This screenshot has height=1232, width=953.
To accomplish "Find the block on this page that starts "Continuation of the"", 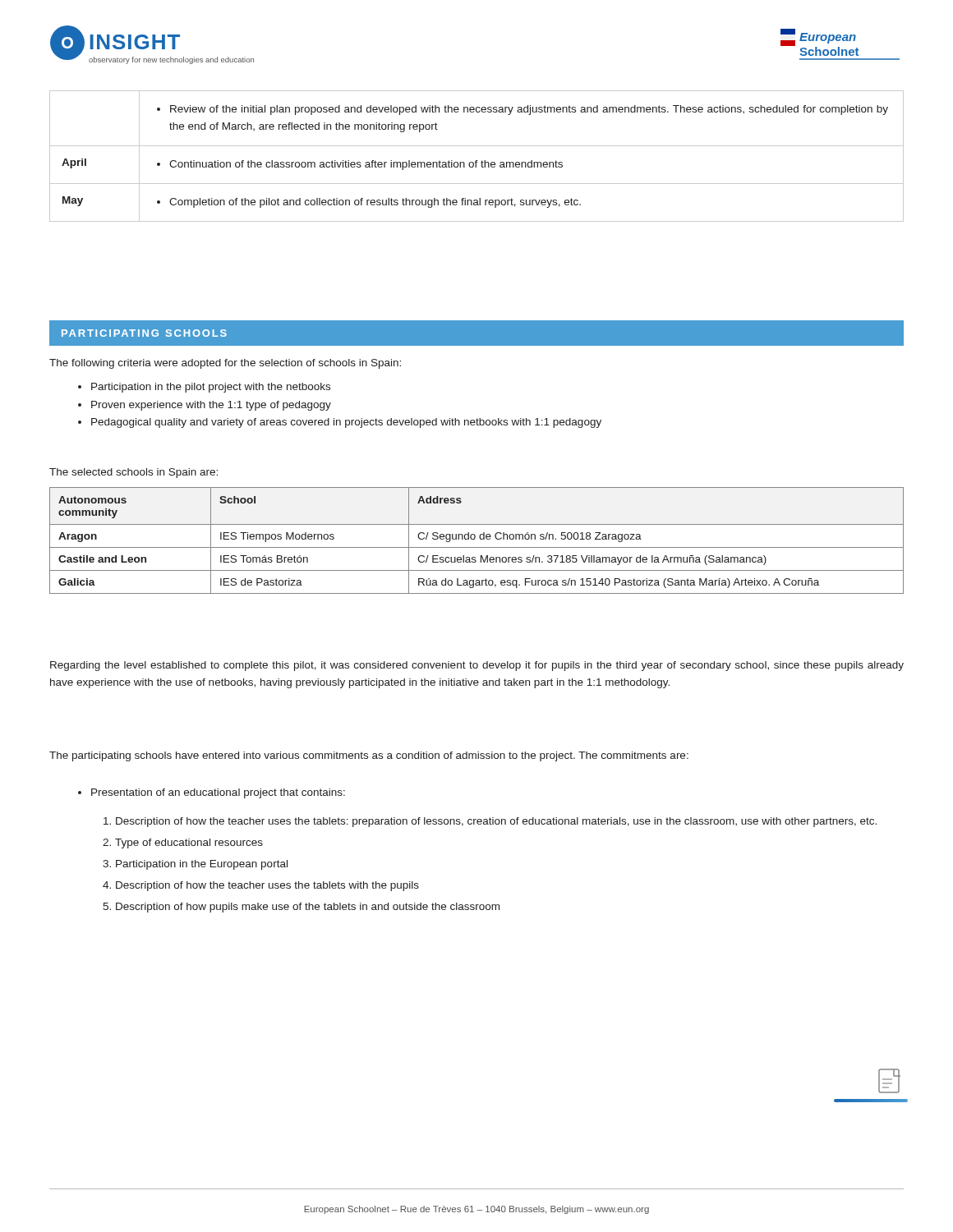I will coord(521,165).
